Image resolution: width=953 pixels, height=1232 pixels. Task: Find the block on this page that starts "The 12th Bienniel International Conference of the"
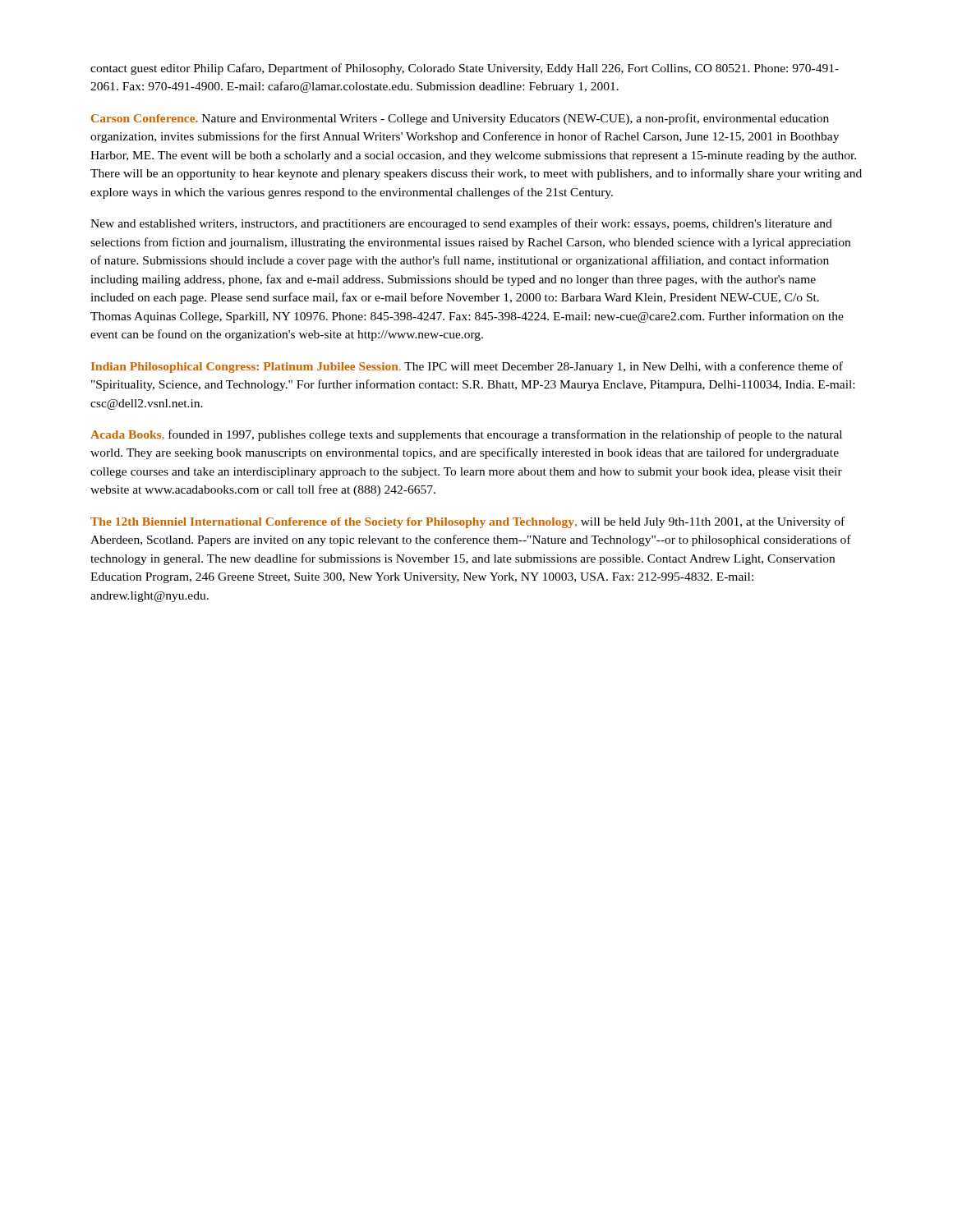click(x=476, y=559)
